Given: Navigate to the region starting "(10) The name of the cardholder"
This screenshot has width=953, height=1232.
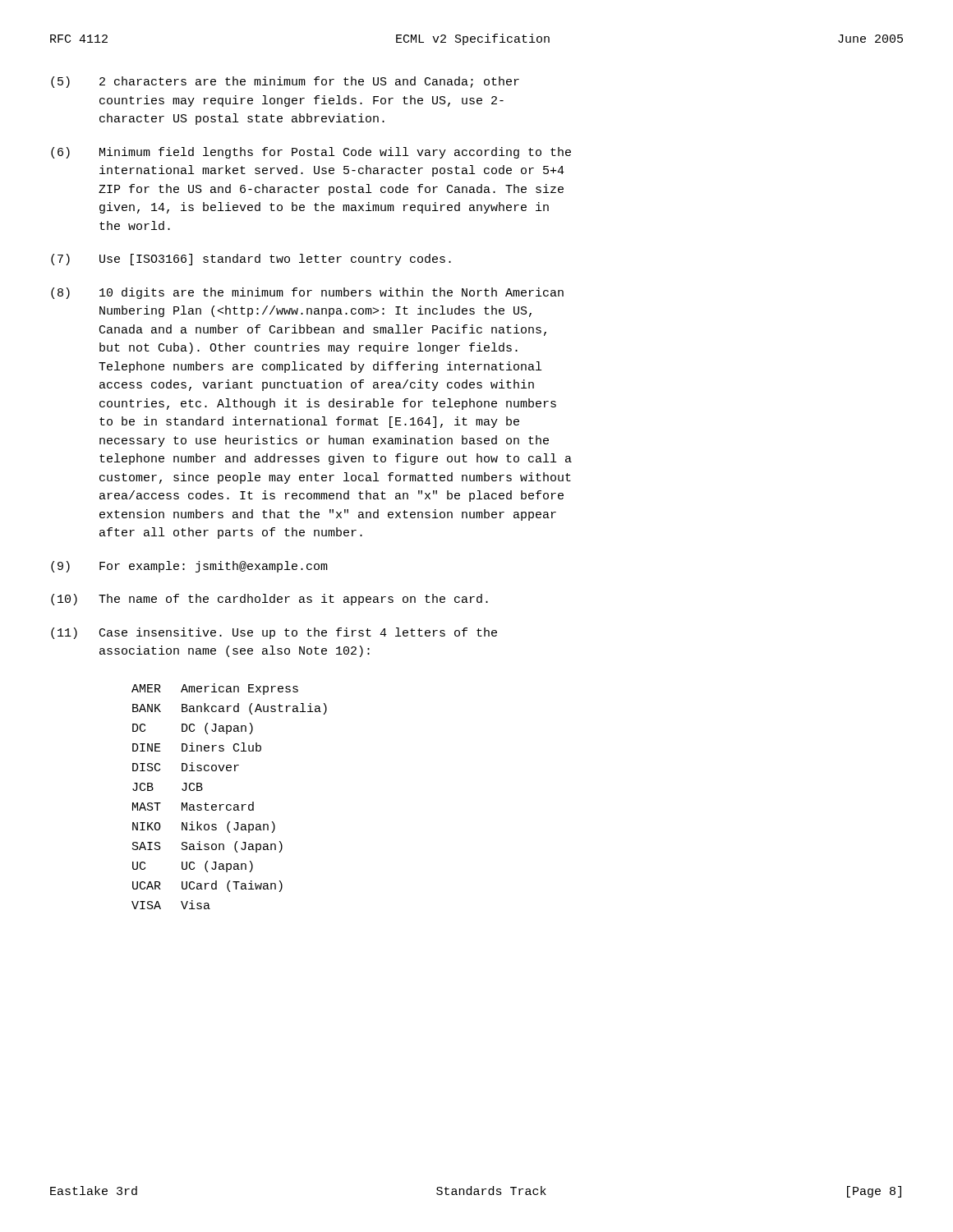Looking at the screenshot, I should point(476,601).
